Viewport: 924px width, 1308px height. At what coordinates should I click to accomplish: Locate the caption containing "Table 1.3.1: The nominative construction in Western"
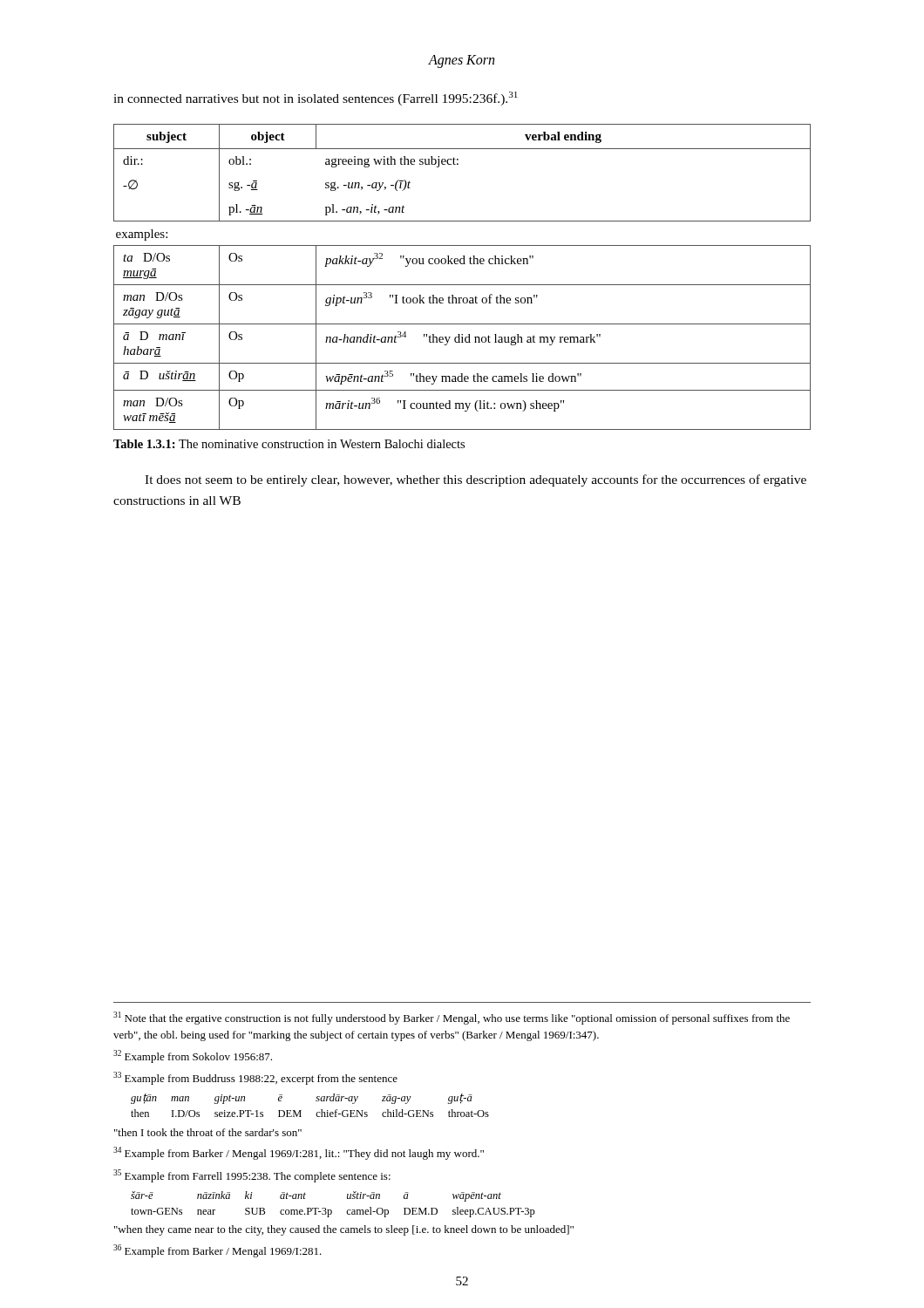(289, 444)
